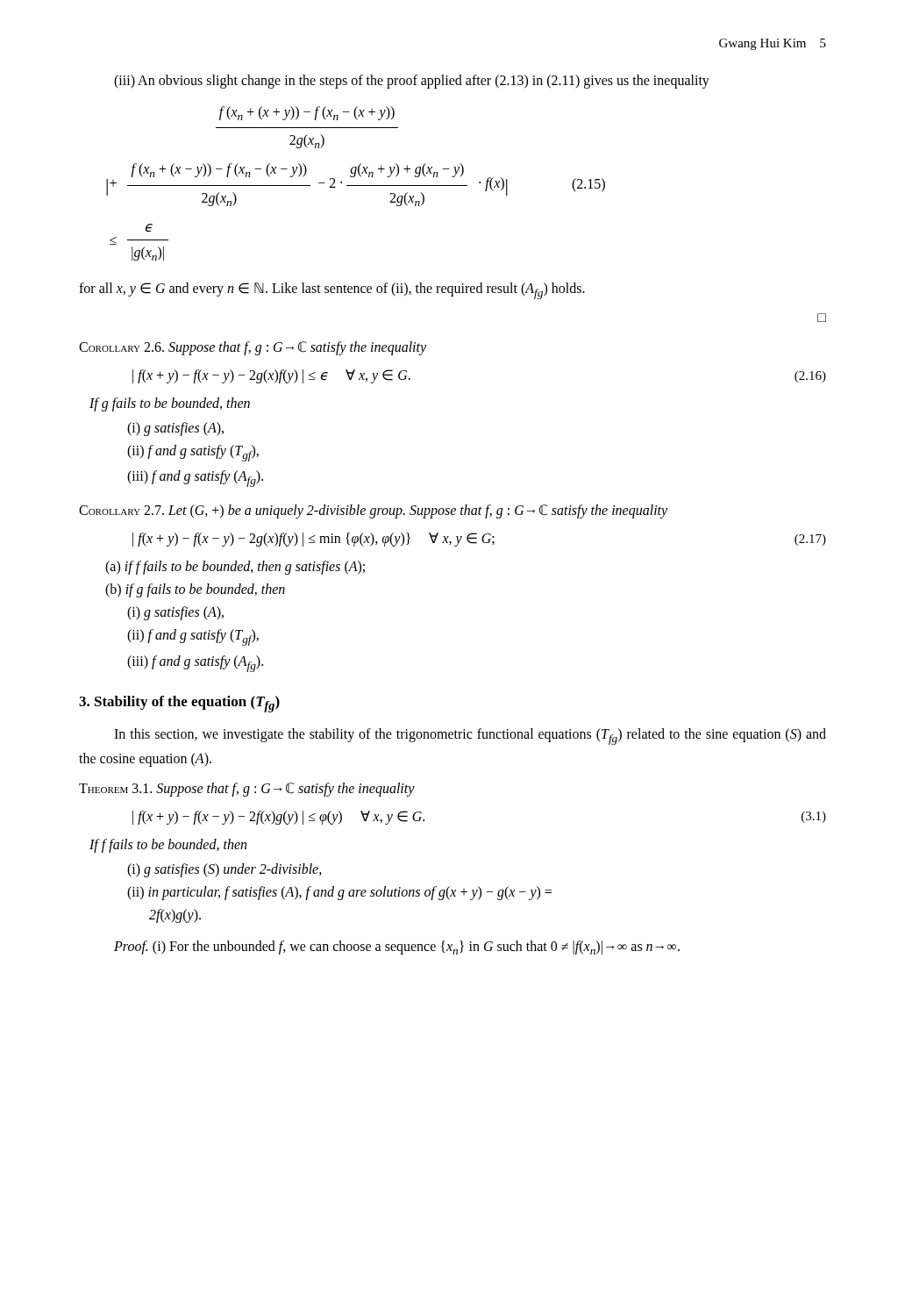Screen dimensions: 1316x905
Task: Click on the block starting "(b) if g"
Action: pyautogui.click(x=195, y=589)
